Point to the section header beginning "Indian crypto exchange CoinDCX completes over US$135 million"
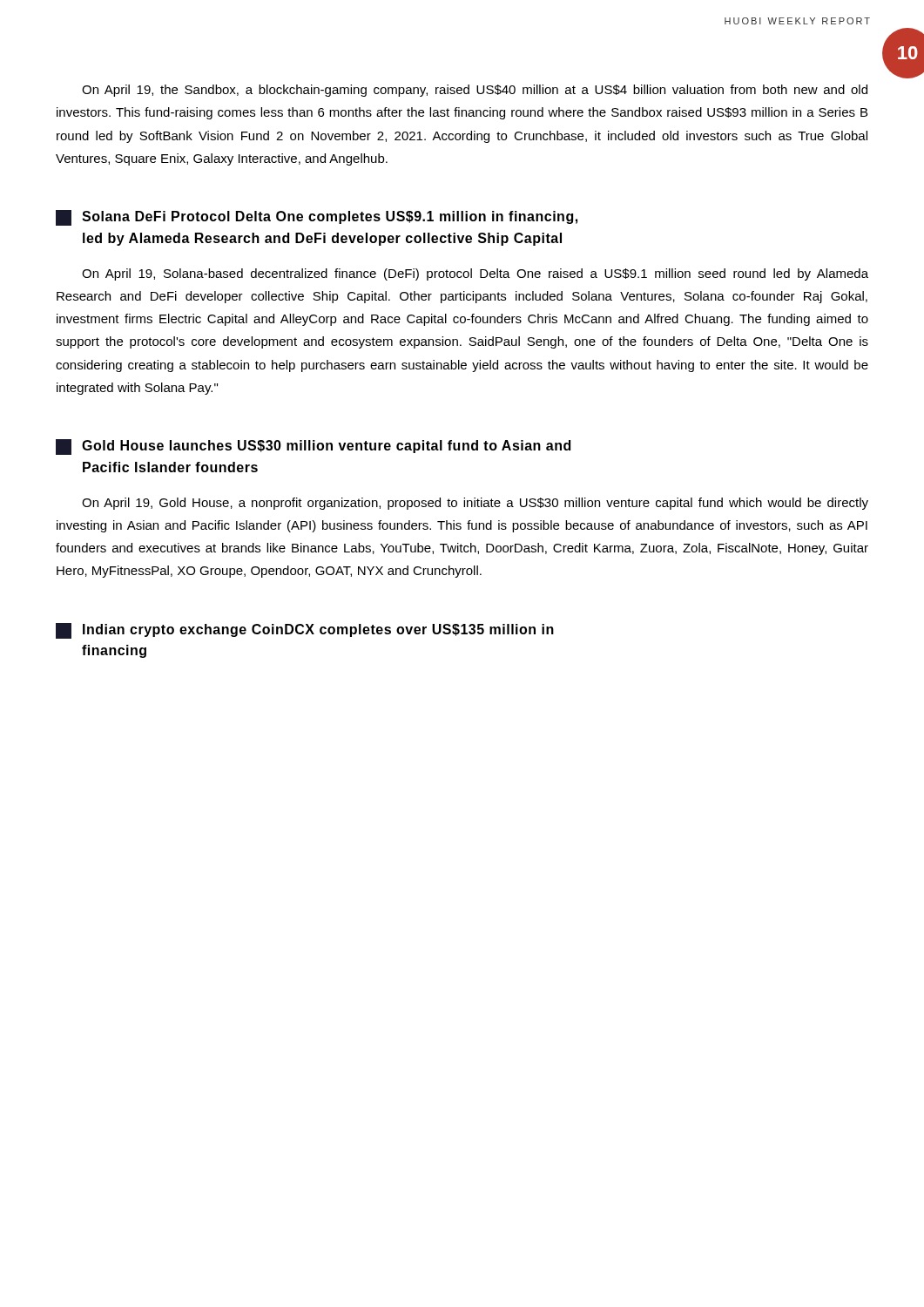This screenshot has width=924, height=1307. (318, 640)
